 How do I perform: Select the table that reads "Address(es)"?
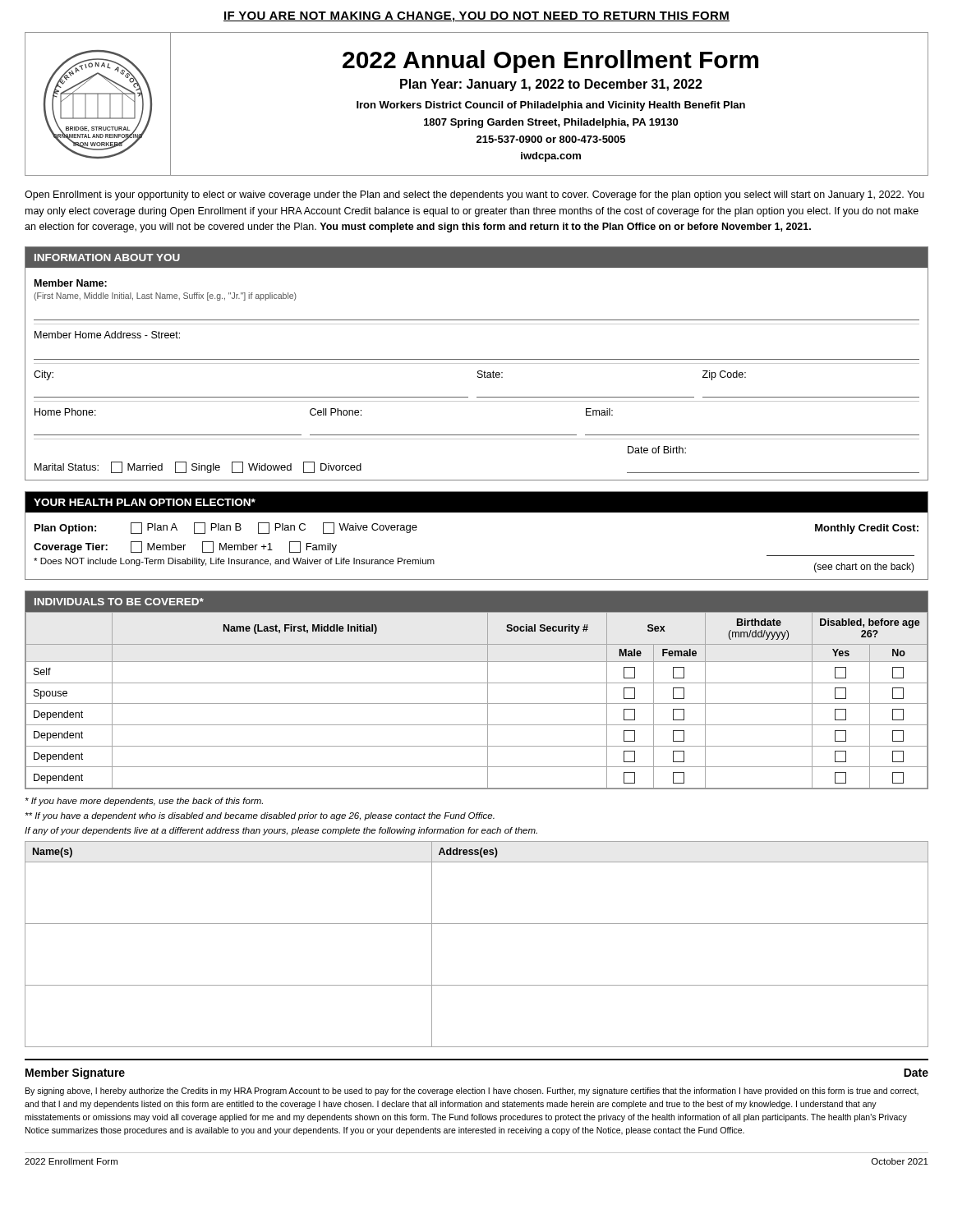(x=476, y=944)
